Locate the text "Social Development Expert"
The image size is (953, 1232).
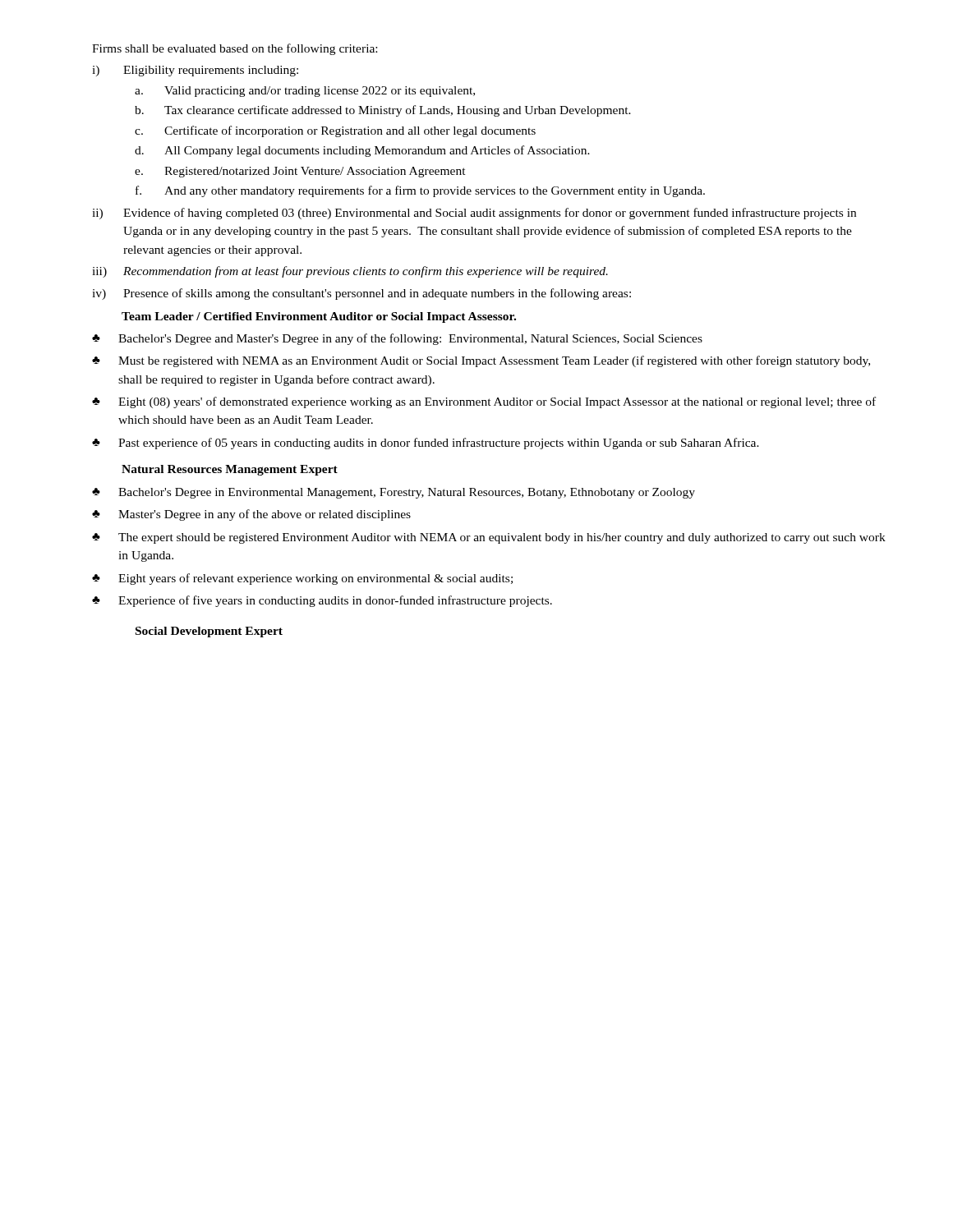click(209, 630)
